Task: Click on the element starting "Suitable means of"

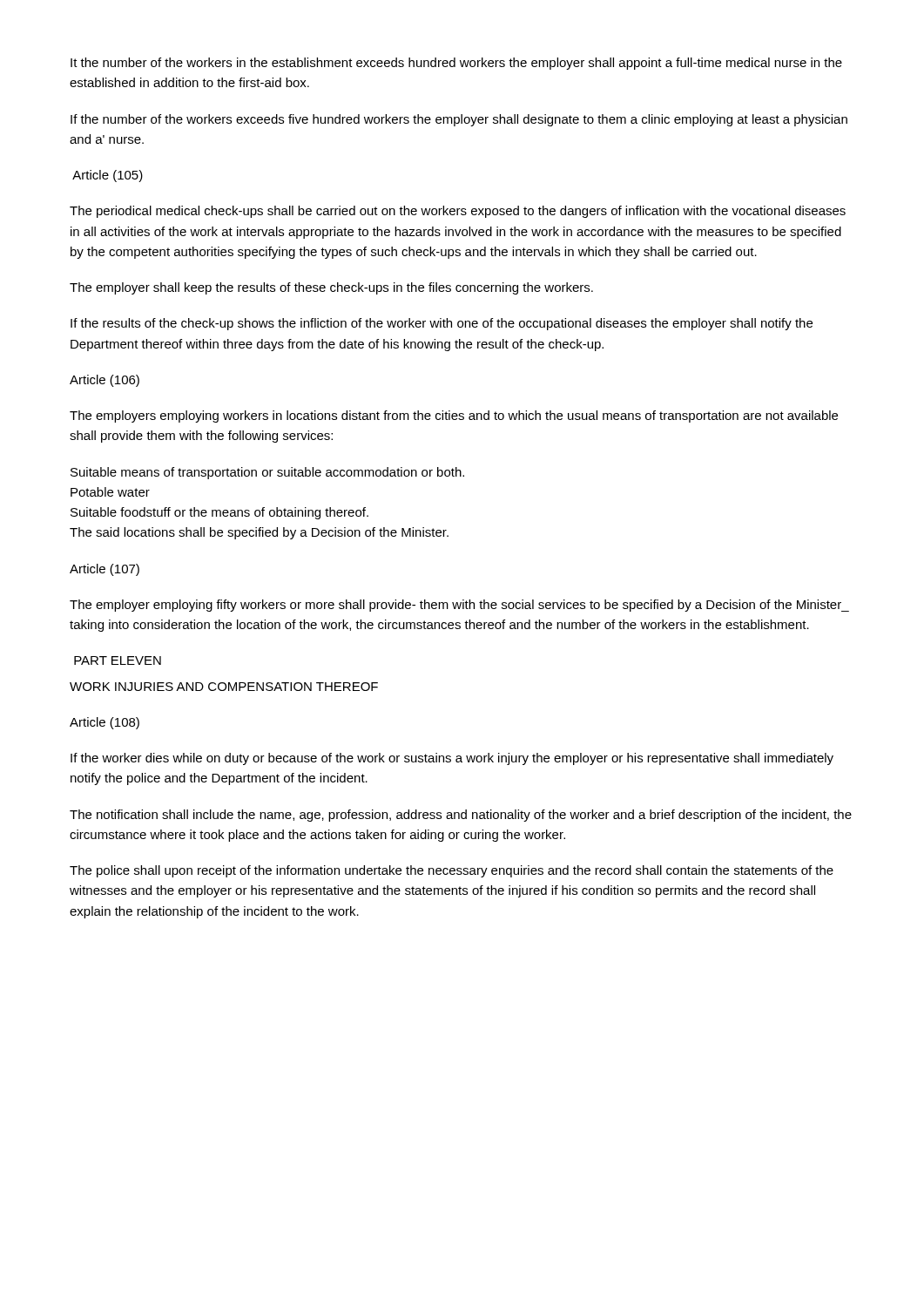Action: pyautogui.click(x=268, y=471)
